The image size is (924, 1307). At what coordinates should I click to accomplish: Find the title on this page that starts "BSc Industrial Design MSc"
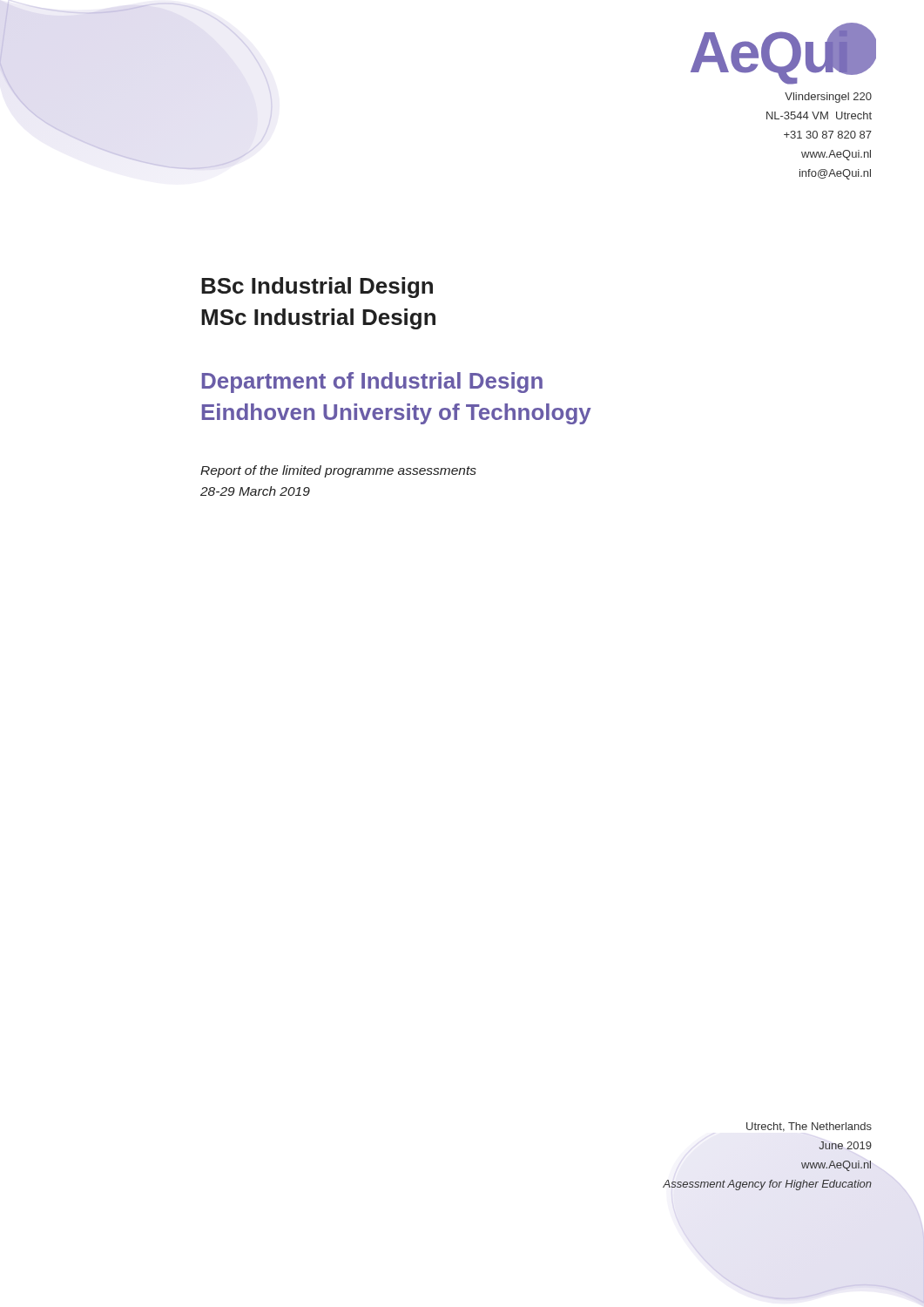click(x=317, y=288)
